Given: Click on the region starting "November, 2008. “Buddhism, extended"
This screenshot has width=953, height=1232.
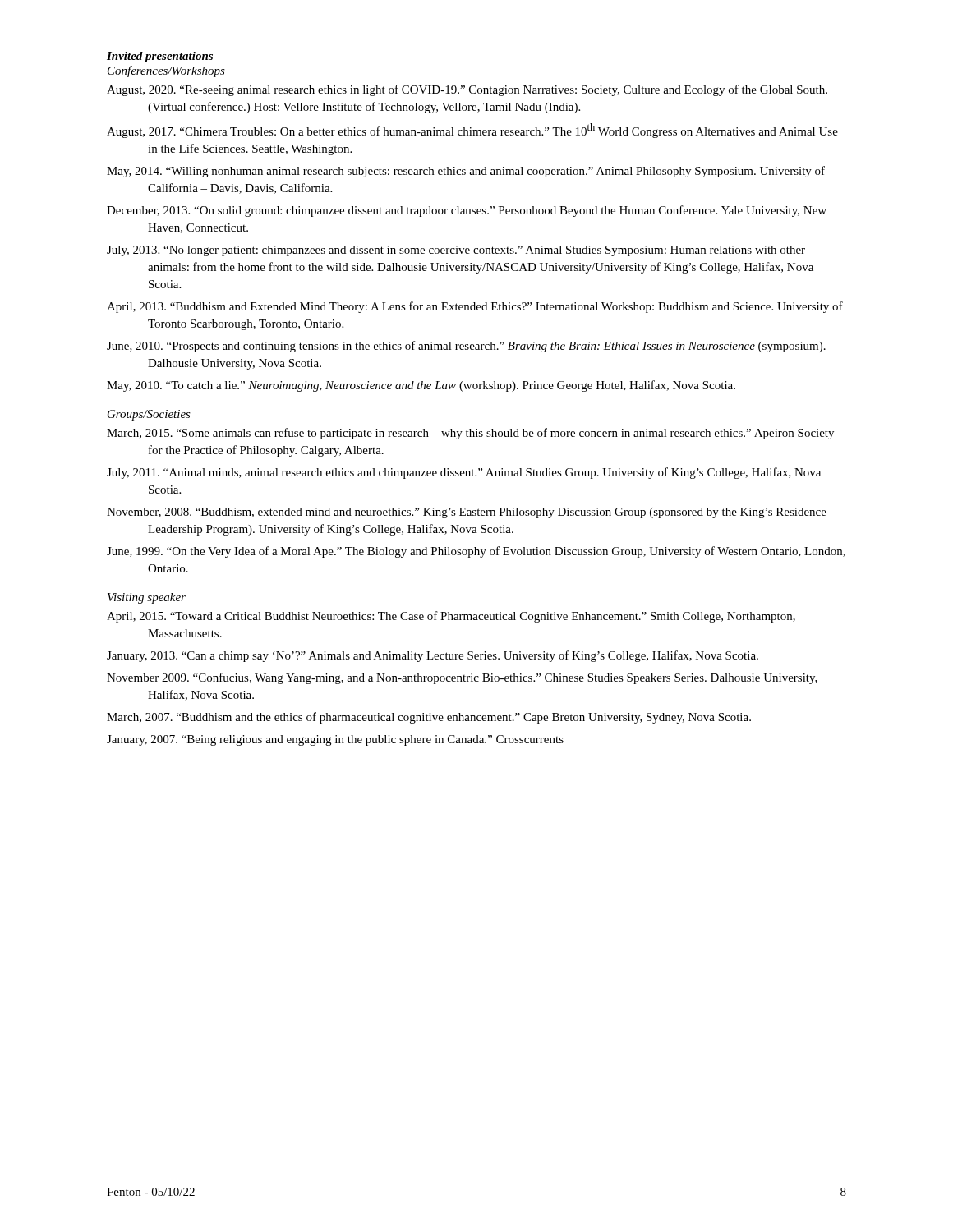Looking at the screenshot, I should [x=476, y=521].
